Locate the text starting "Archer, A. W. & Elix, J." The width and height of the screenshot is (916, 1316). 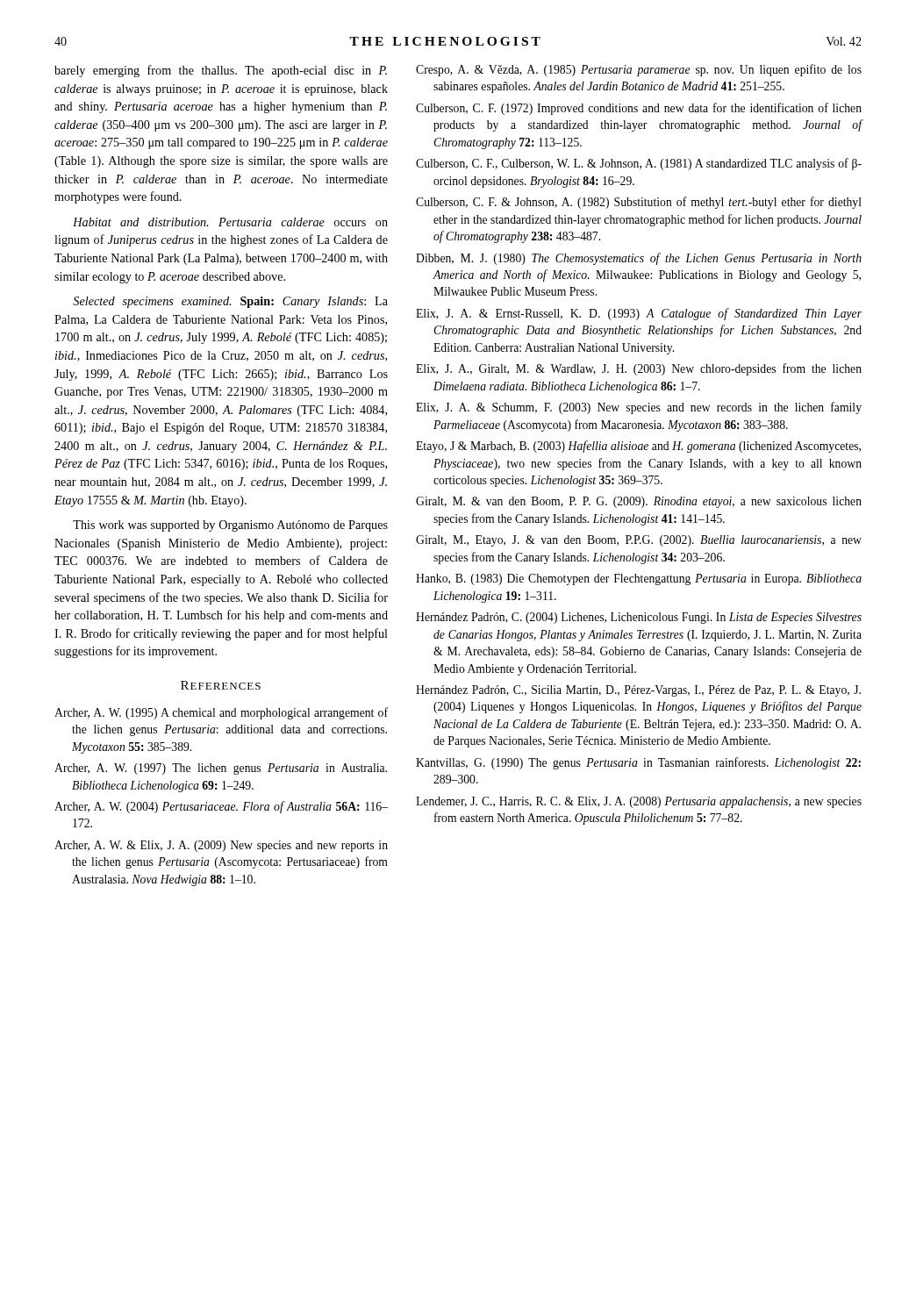click(x=221, y=862)
